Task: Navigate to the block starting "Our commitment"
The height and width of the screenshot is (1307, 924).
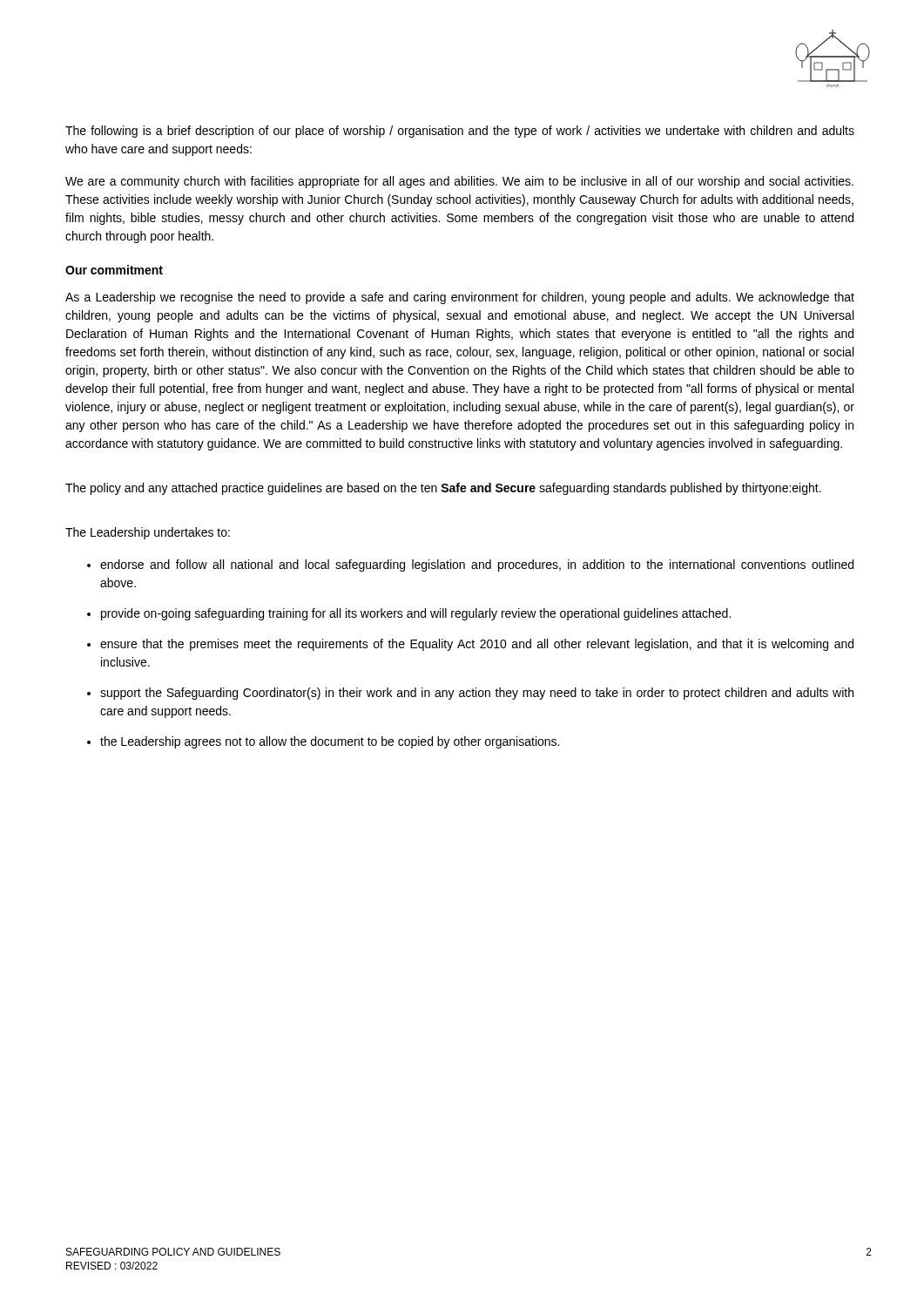Action: click(x=114, y=270)
